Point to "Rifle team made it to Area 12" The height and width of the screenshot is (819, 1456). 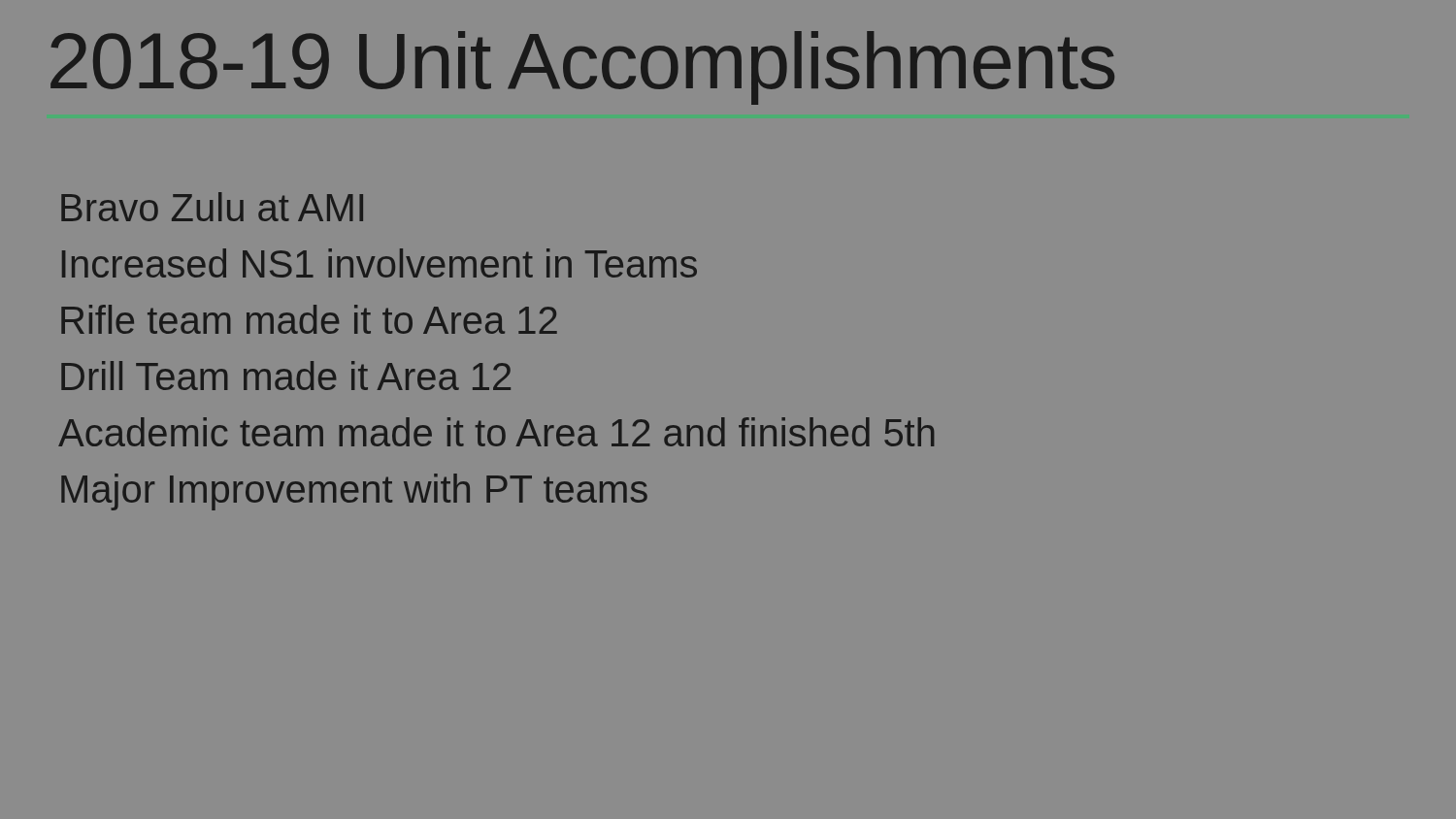(x=309, y=320)
